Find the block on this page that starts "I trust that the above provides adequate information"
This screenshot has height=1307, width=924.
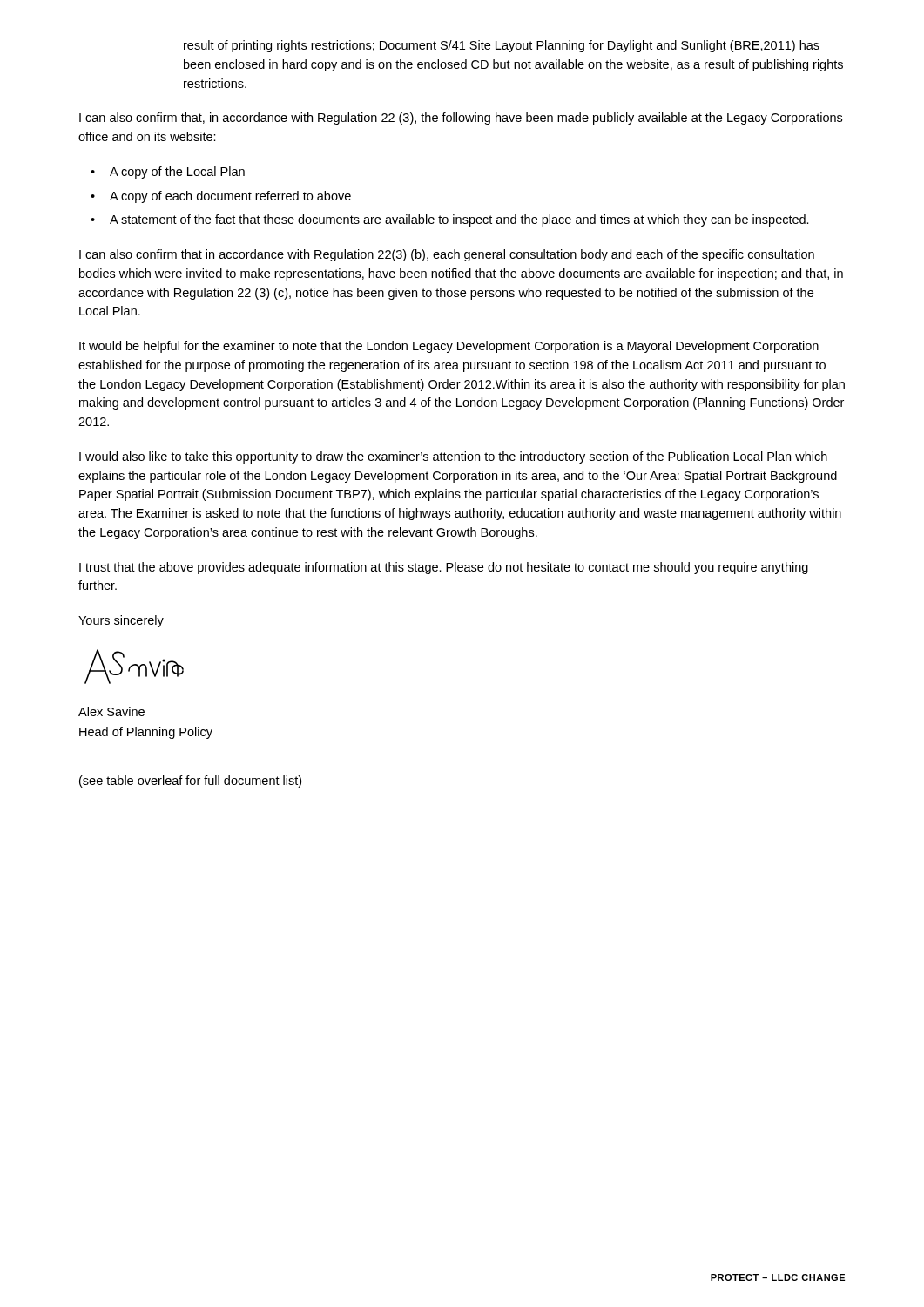coord(443,576)
